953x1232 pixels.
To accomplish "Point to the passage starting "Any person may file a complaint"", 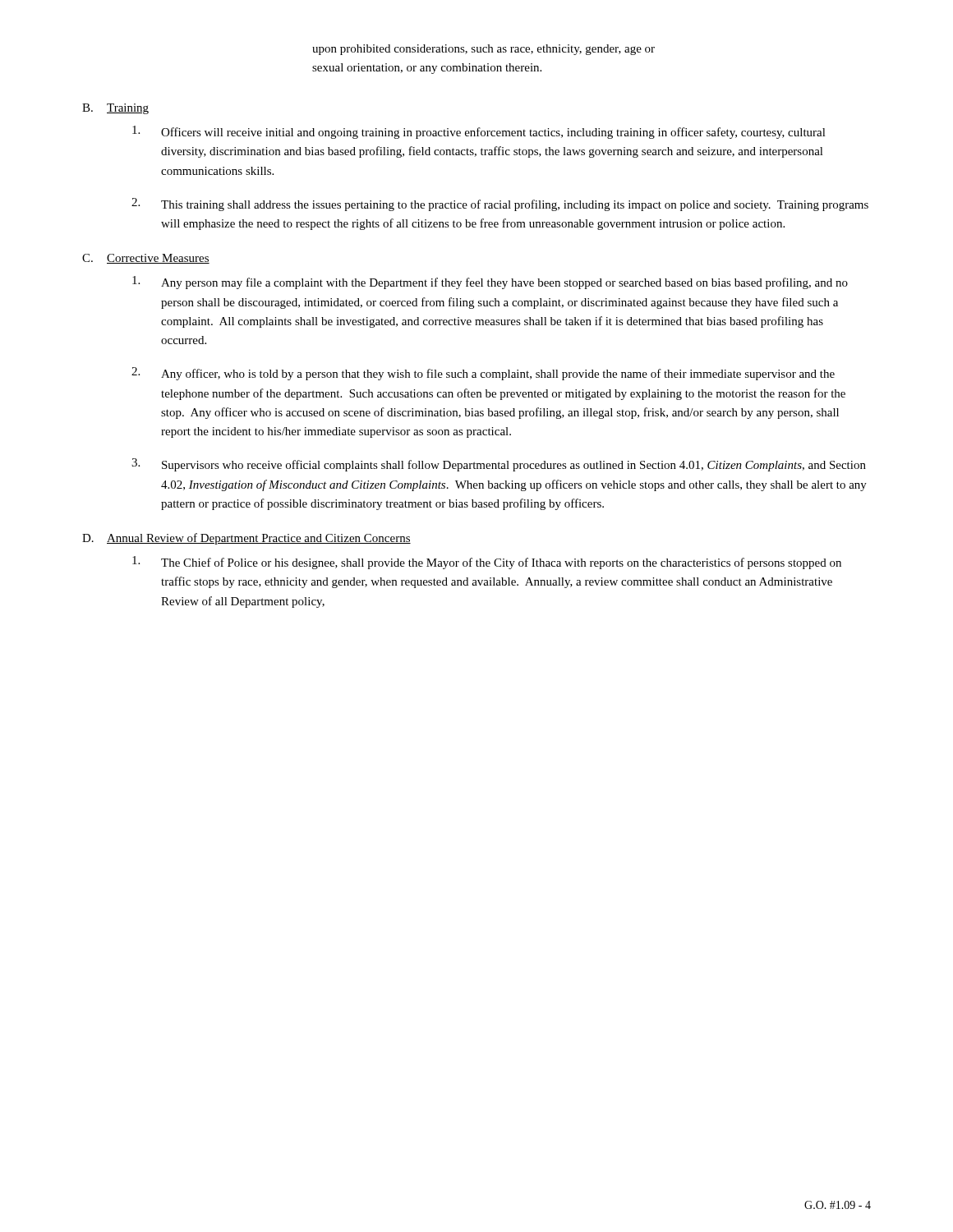I will (501, 312).
